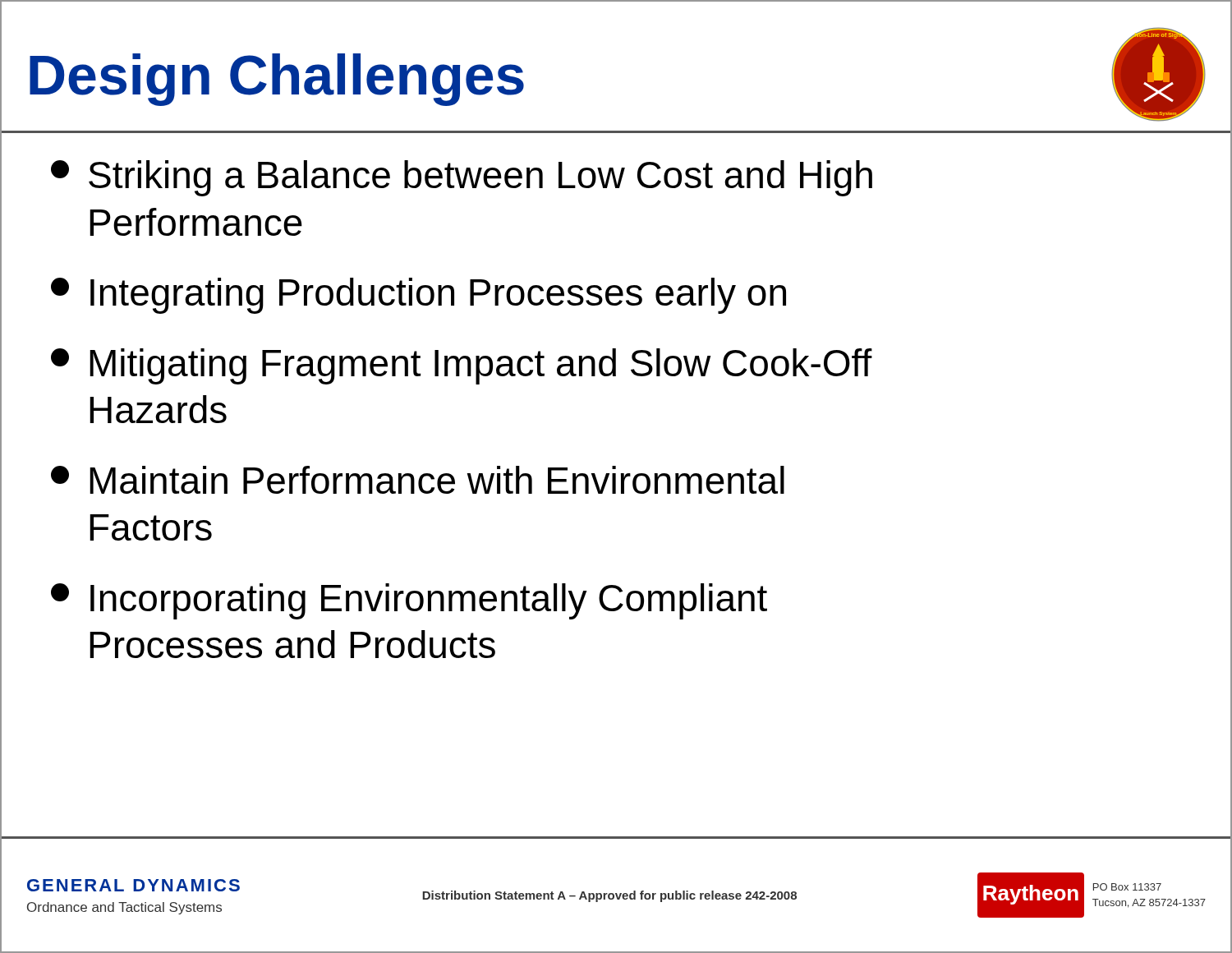Click on the logo
The height and width of the screenshot is (953, 1232).
(1159, 74)
